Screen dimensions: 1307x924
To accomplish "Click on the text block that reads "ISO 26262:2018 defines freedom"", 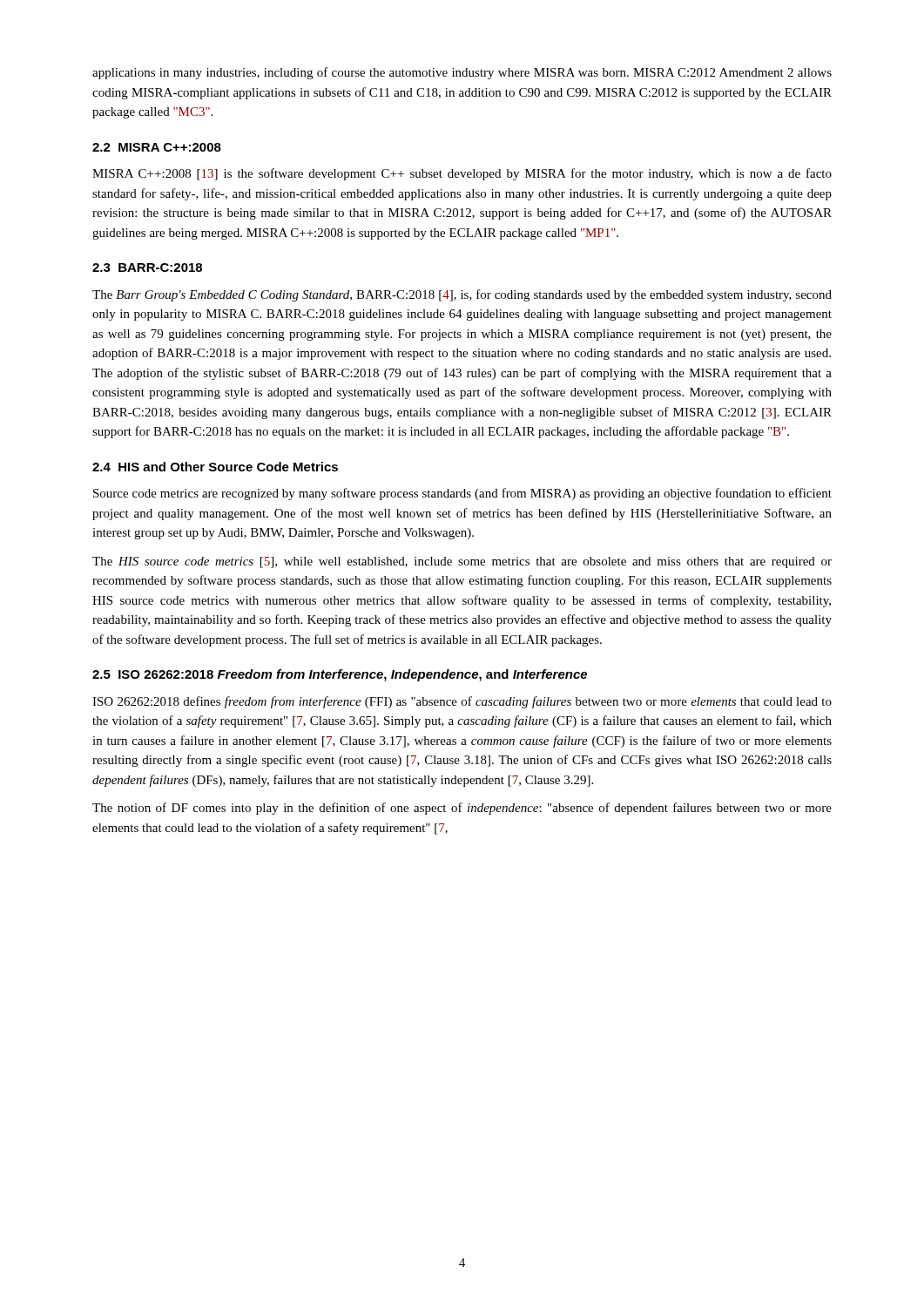I will point(462,740).
